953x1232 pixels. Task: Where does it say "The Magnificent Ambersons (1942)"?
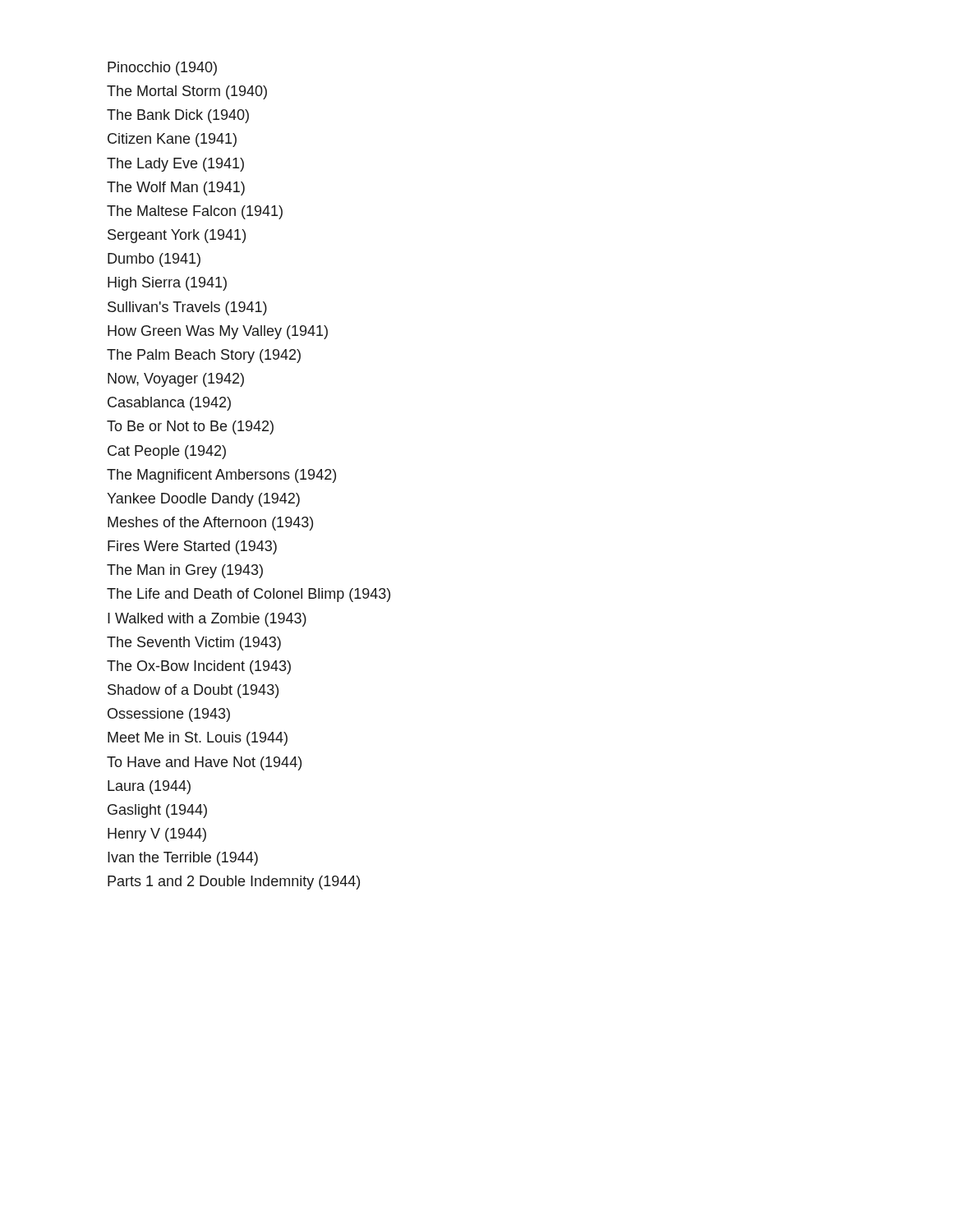(x=222, y=474)
